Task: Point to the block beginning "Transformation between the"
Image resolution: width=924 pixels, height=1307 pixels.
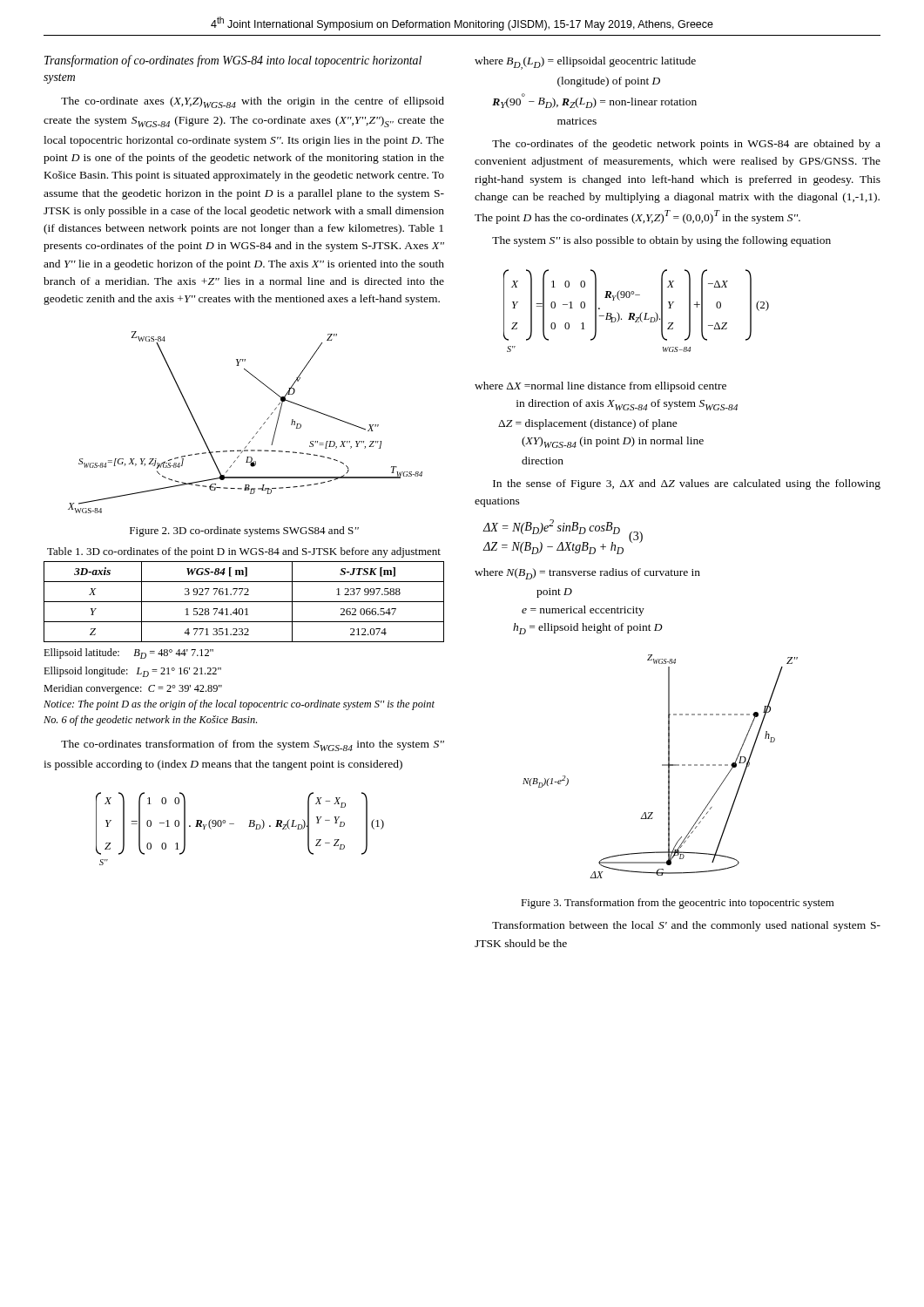Action: click(x=678, y=934)
